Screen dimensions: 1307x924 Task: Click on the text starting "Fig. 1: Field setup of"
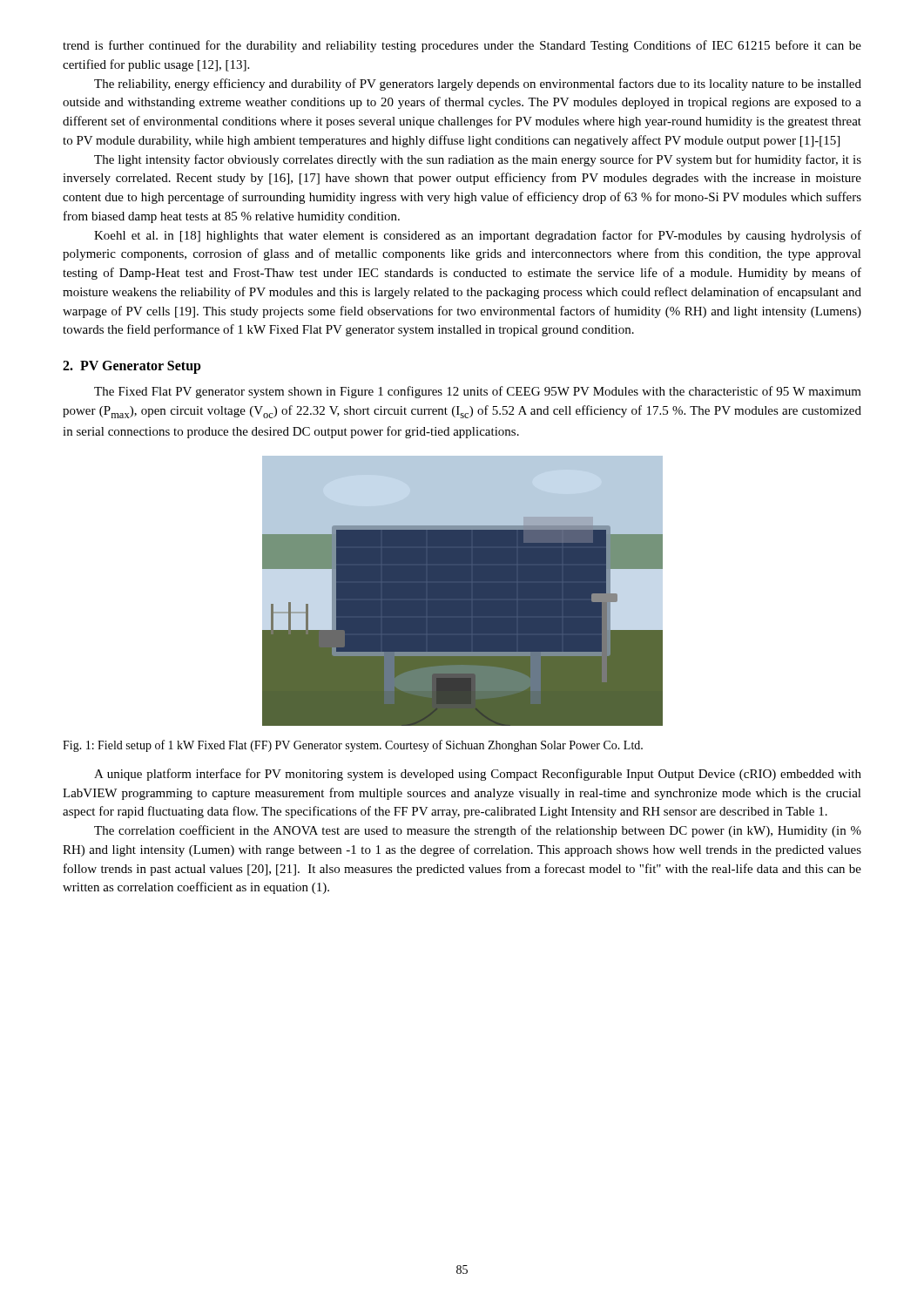coord(462,746)
